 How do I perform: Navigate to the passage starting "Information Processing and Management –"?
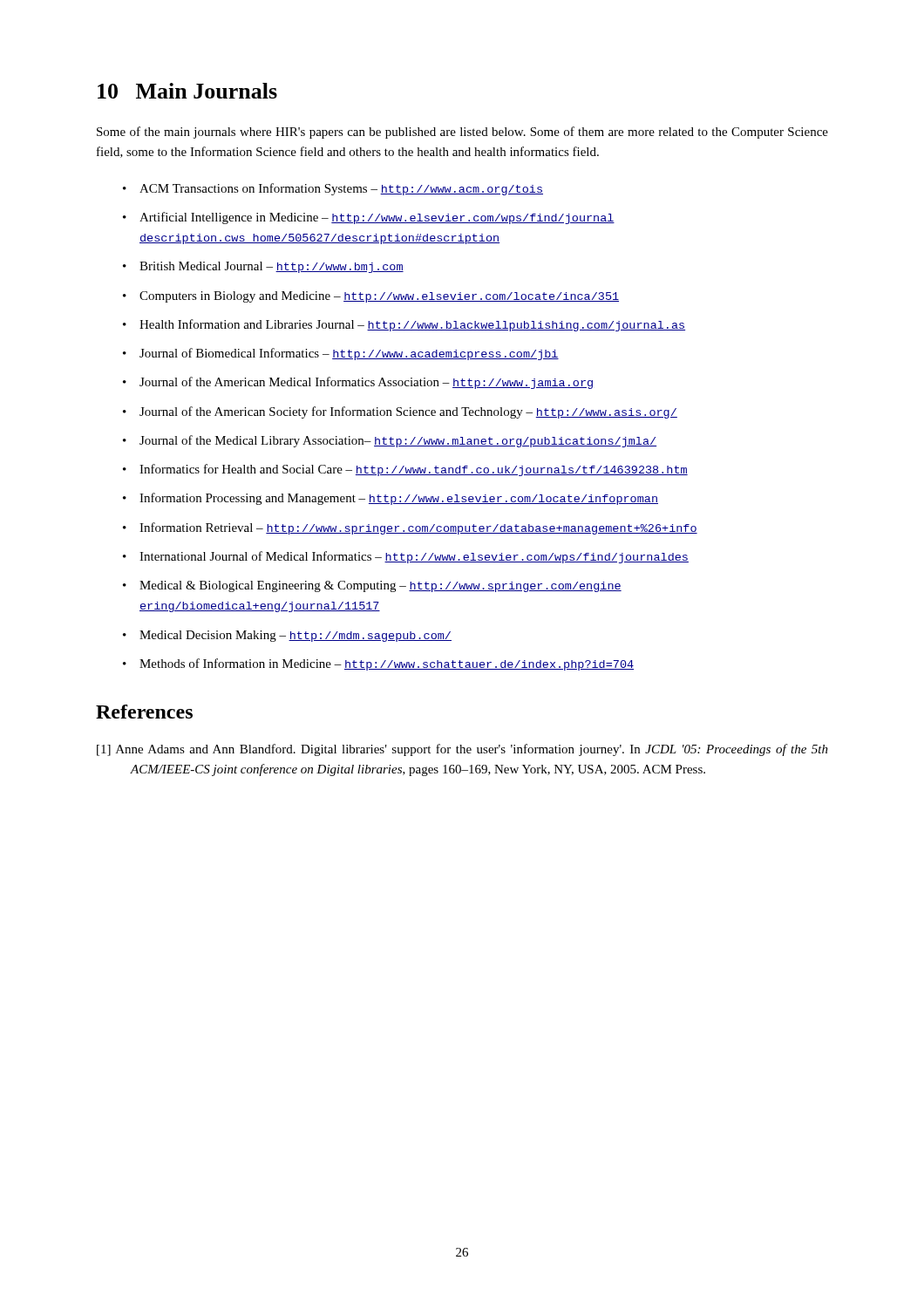pyautogui.click(x=399, y=499)
